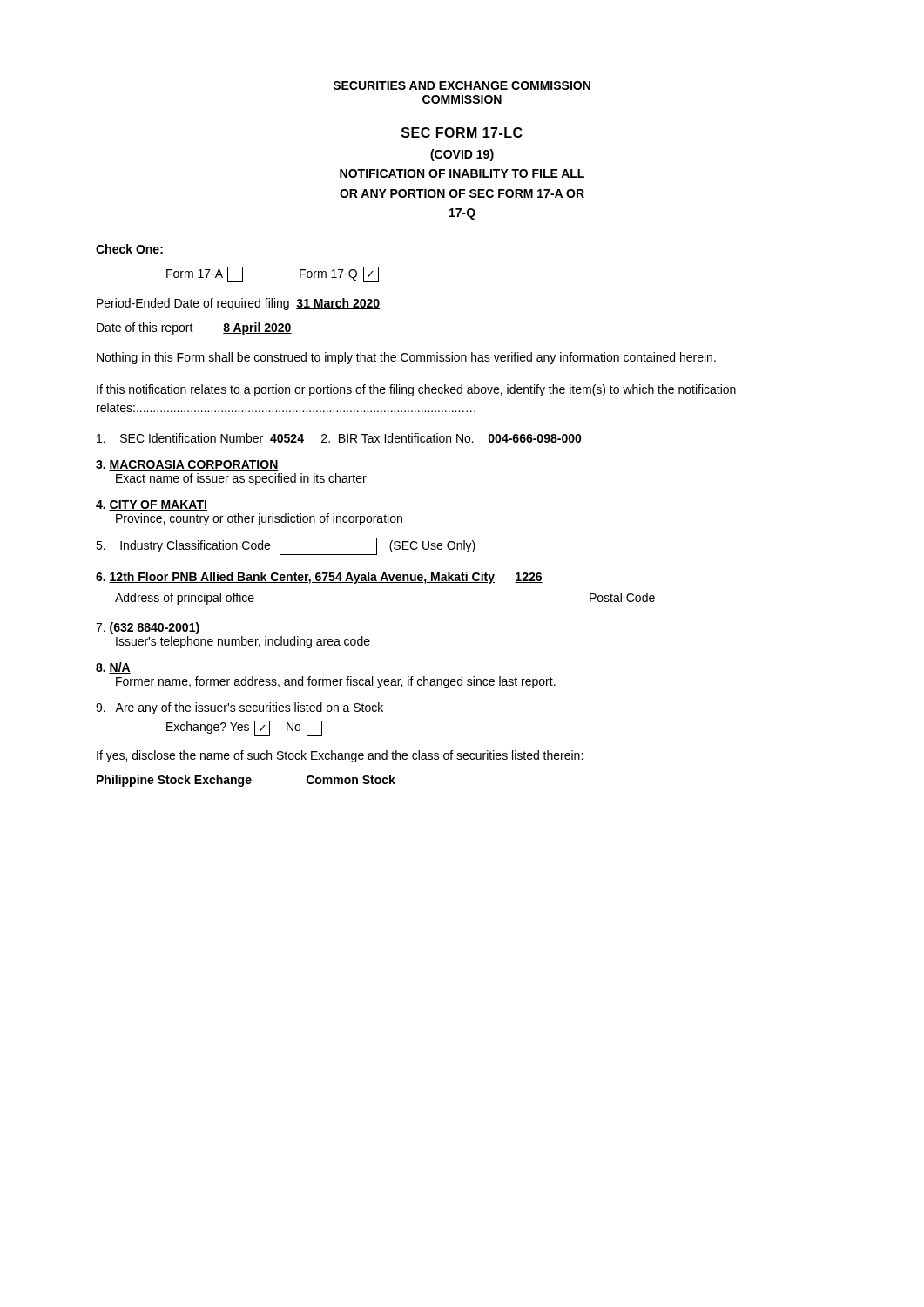Select the list item that reads "7. (632 8840-2001) Issuer's telephone number, including area"
Viewport: 924px width, 1307px height.
[233, 635]
